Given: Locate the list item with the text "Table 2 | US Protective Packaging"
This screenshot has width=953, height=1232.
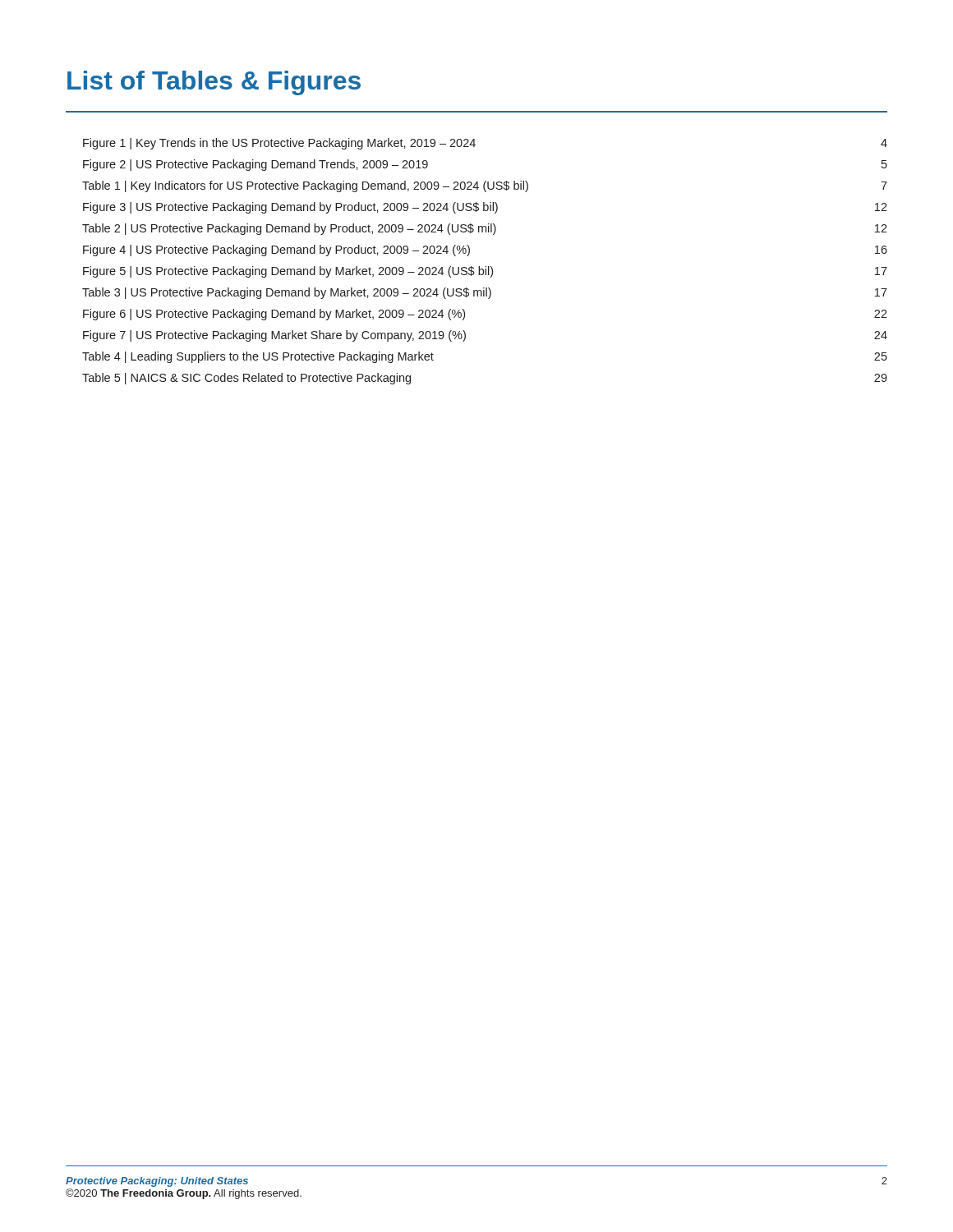Looking at the screenshot, I should (x=476, y=228).
